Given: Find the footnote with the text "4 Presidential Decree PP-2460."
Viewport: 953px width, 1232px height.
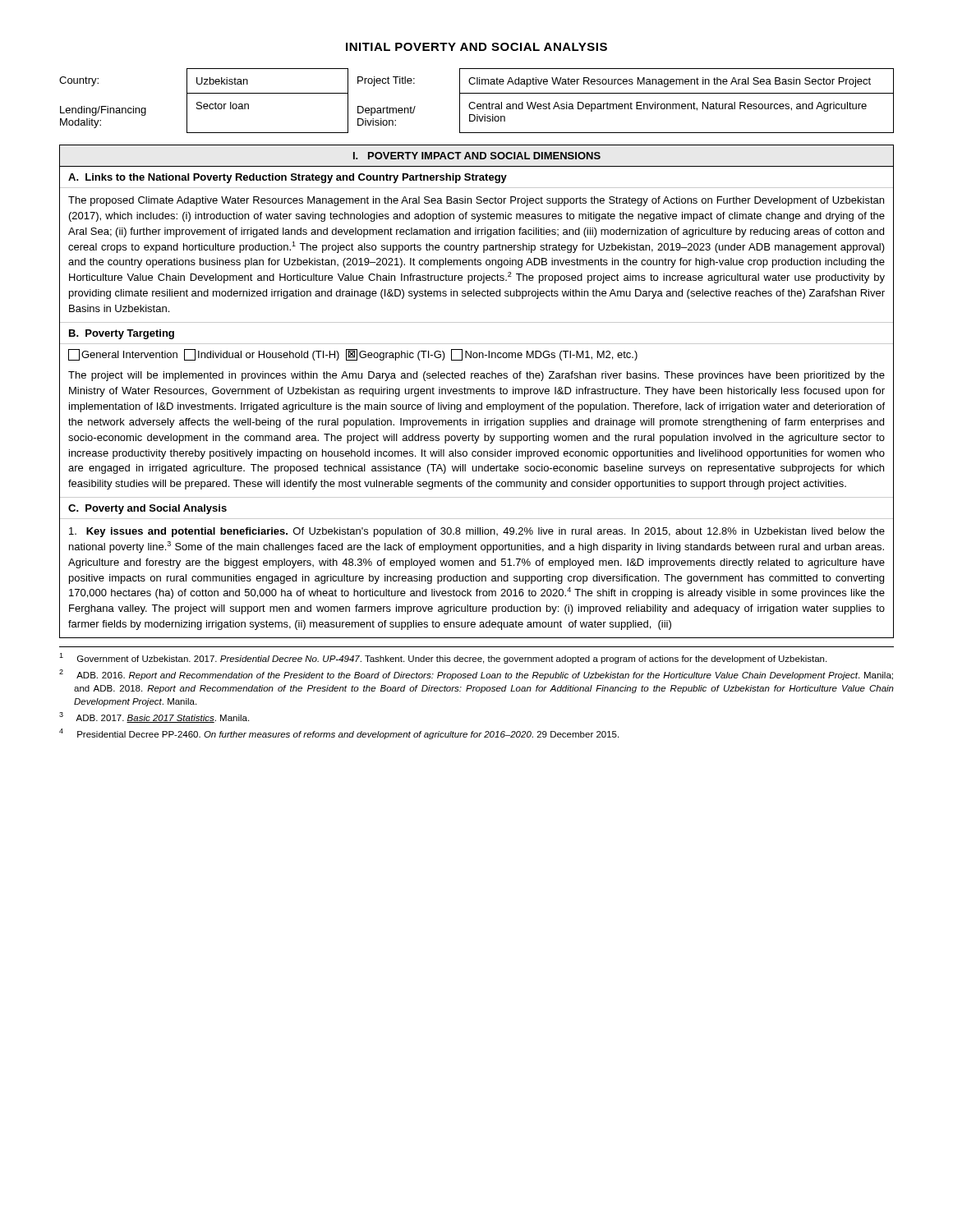Looking at the screenshot, I should [339, 735].
